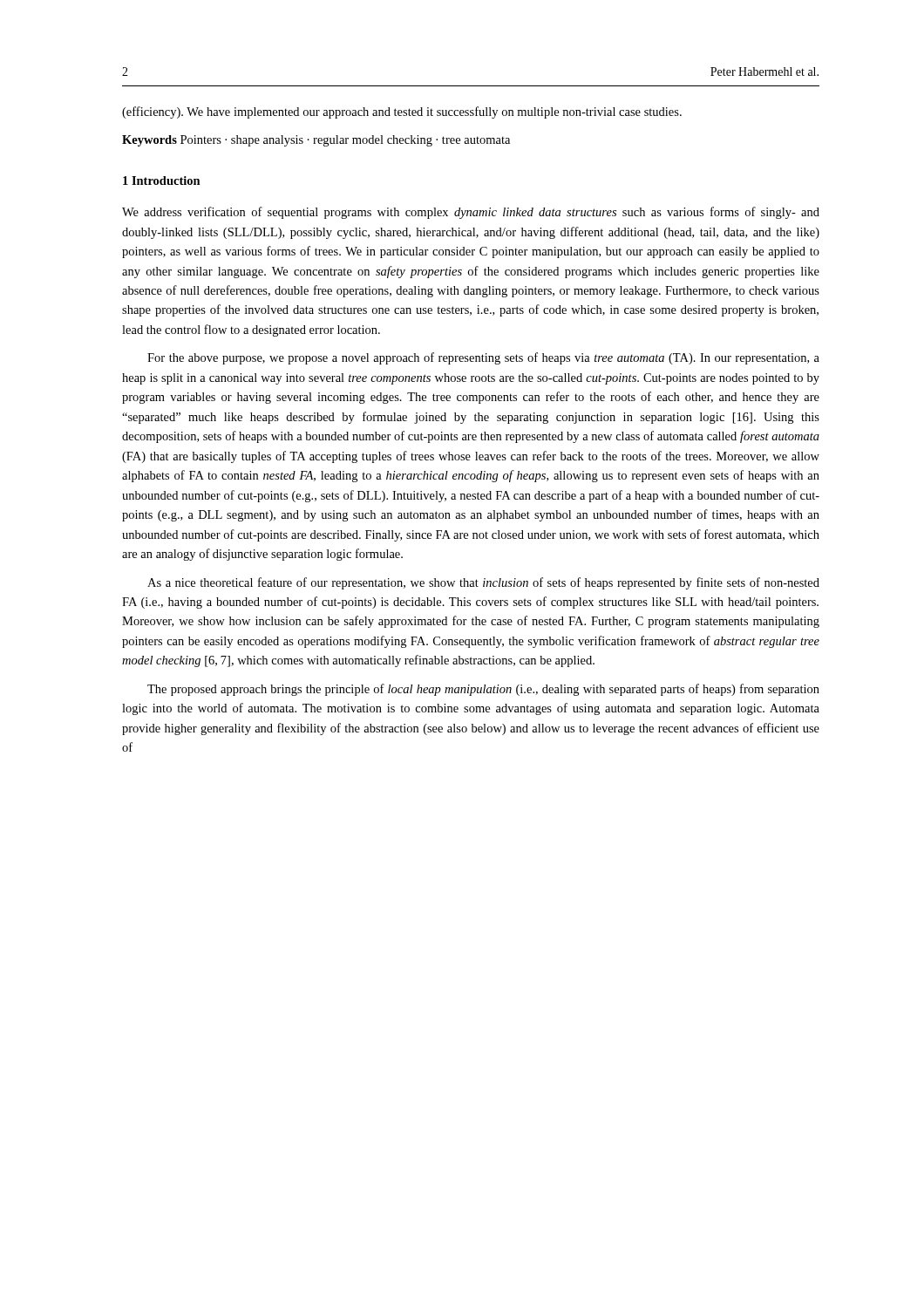Click on the passage starting "We address verification of sequential"

[x=471, y=271]
